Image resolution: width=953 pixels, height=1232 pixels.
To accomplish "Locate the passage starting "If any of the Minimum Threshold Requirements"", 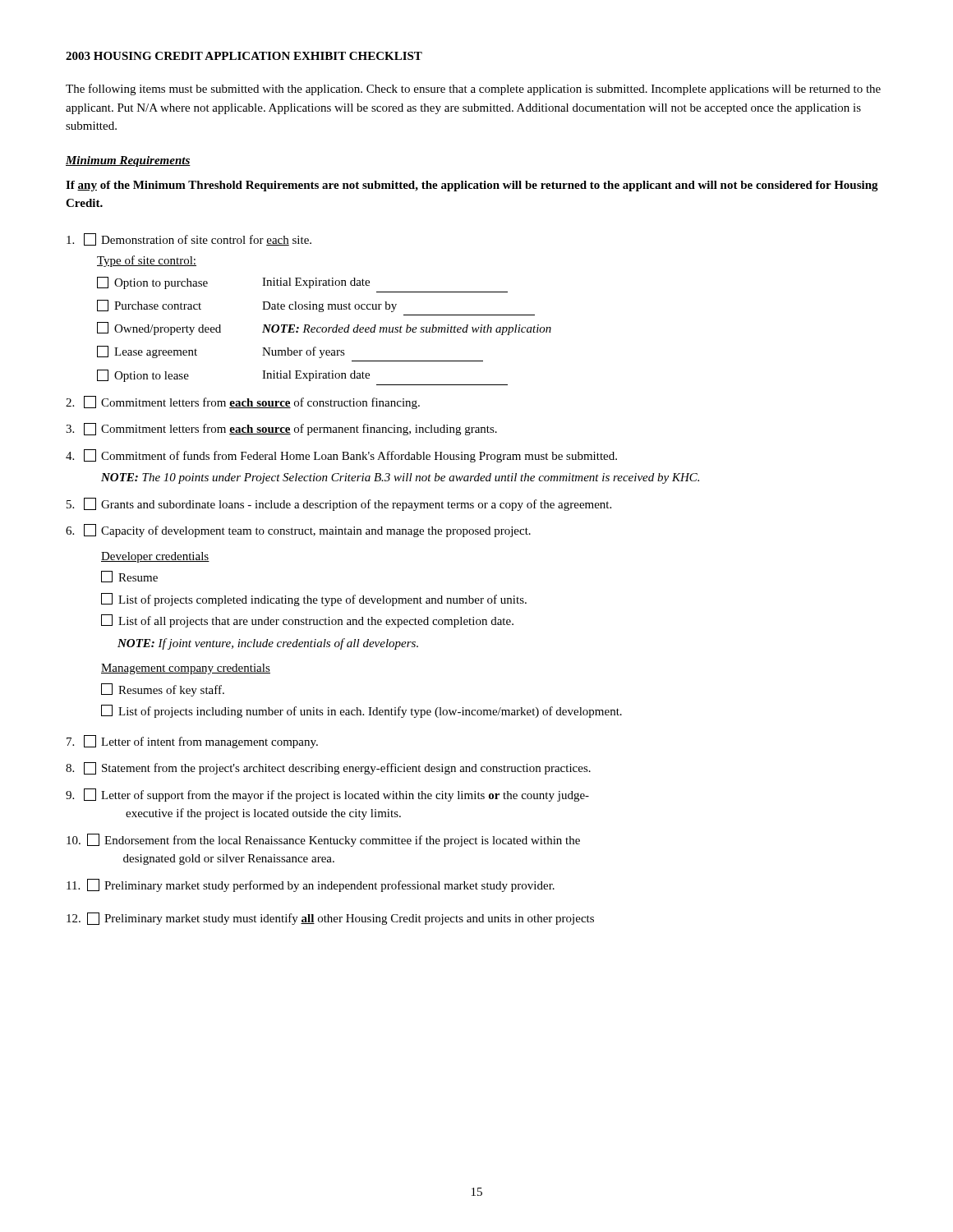I will (472, 194).
